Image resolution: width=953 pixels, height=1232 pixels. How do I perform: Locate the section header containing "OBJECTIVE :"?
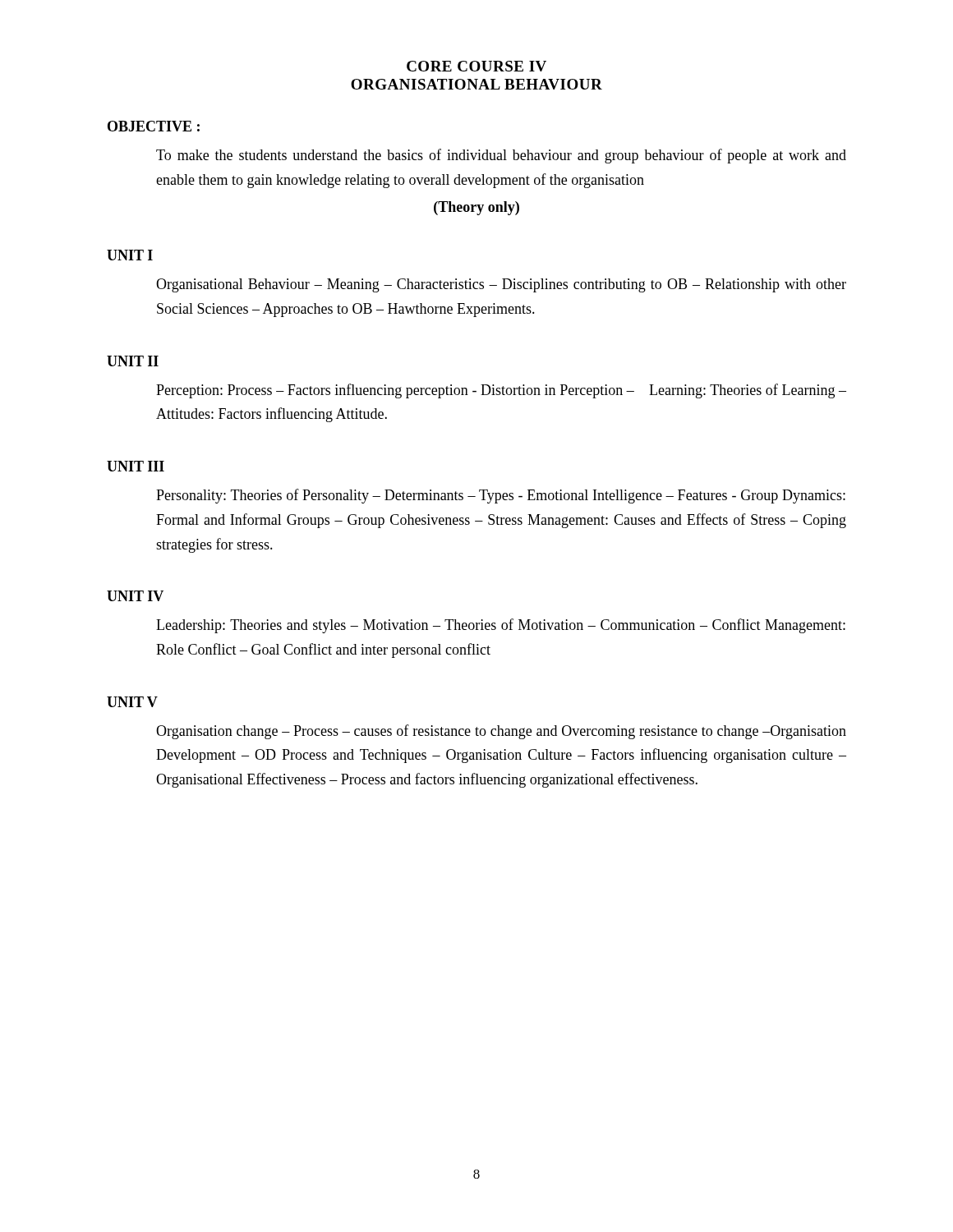(154, 126)
